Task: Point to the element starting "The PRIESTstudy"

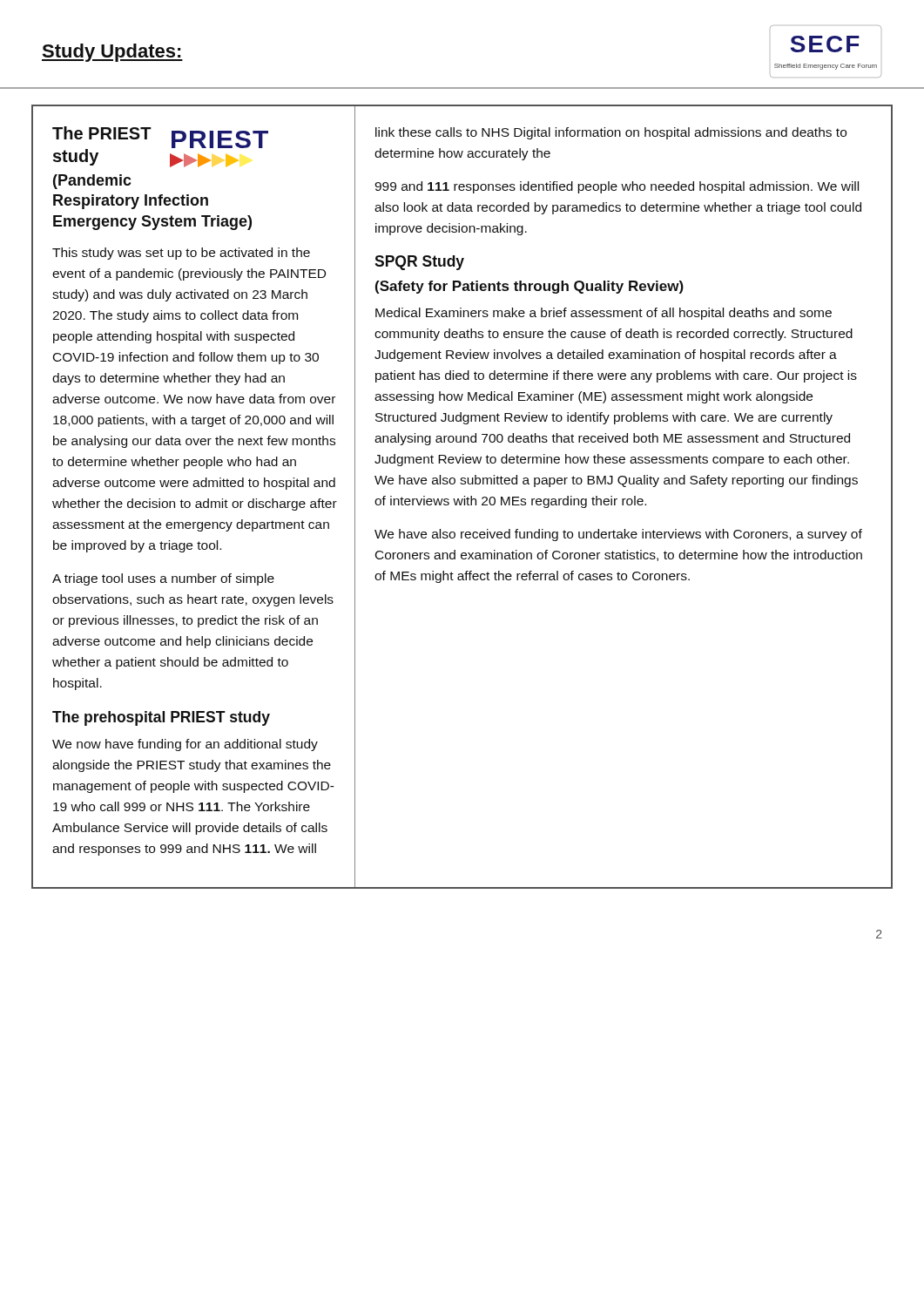Action: coord(102,145)
